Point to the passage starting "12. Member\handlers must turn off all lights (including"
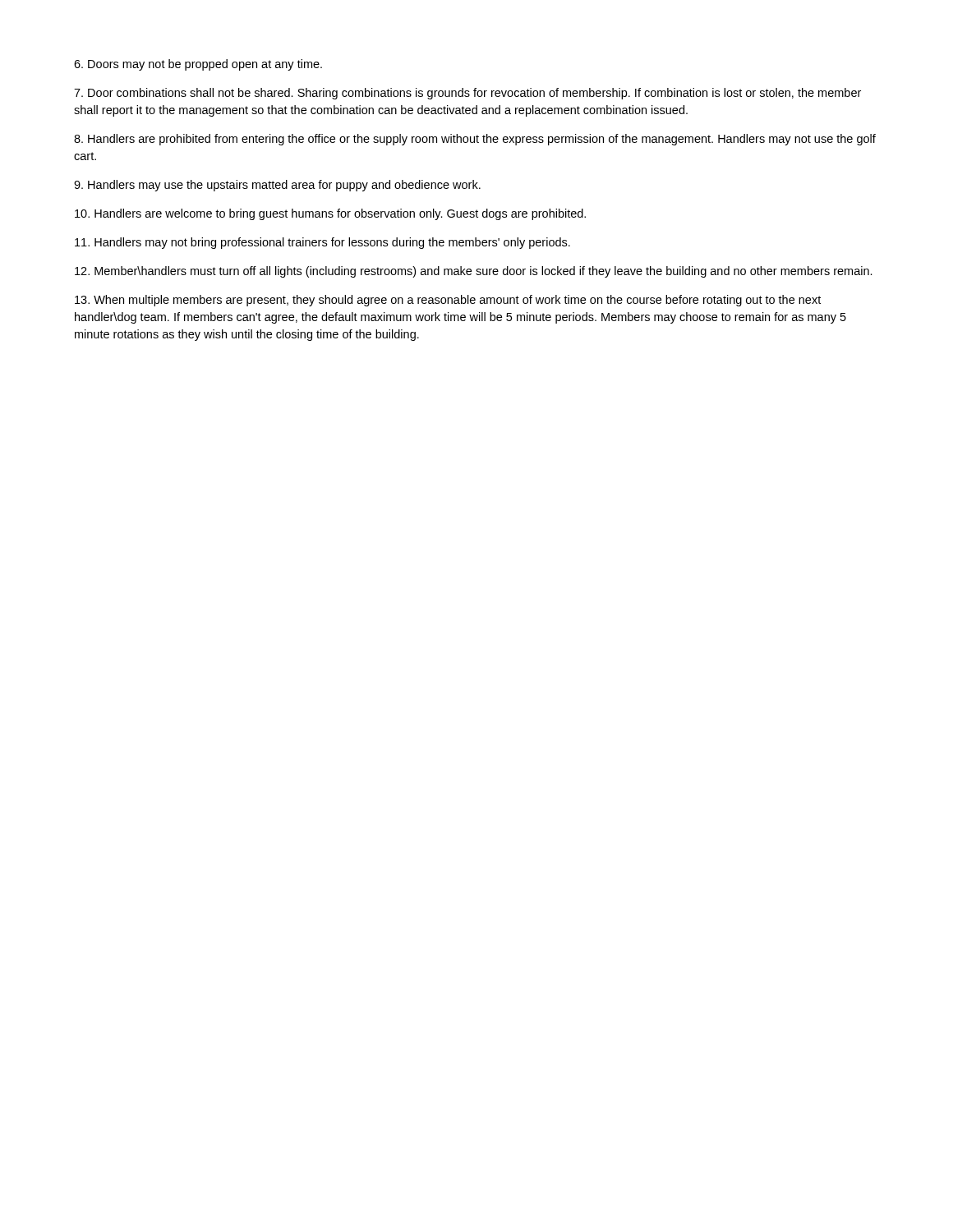This screenshot has width=953, height=1232. click(x=473, y=271)
